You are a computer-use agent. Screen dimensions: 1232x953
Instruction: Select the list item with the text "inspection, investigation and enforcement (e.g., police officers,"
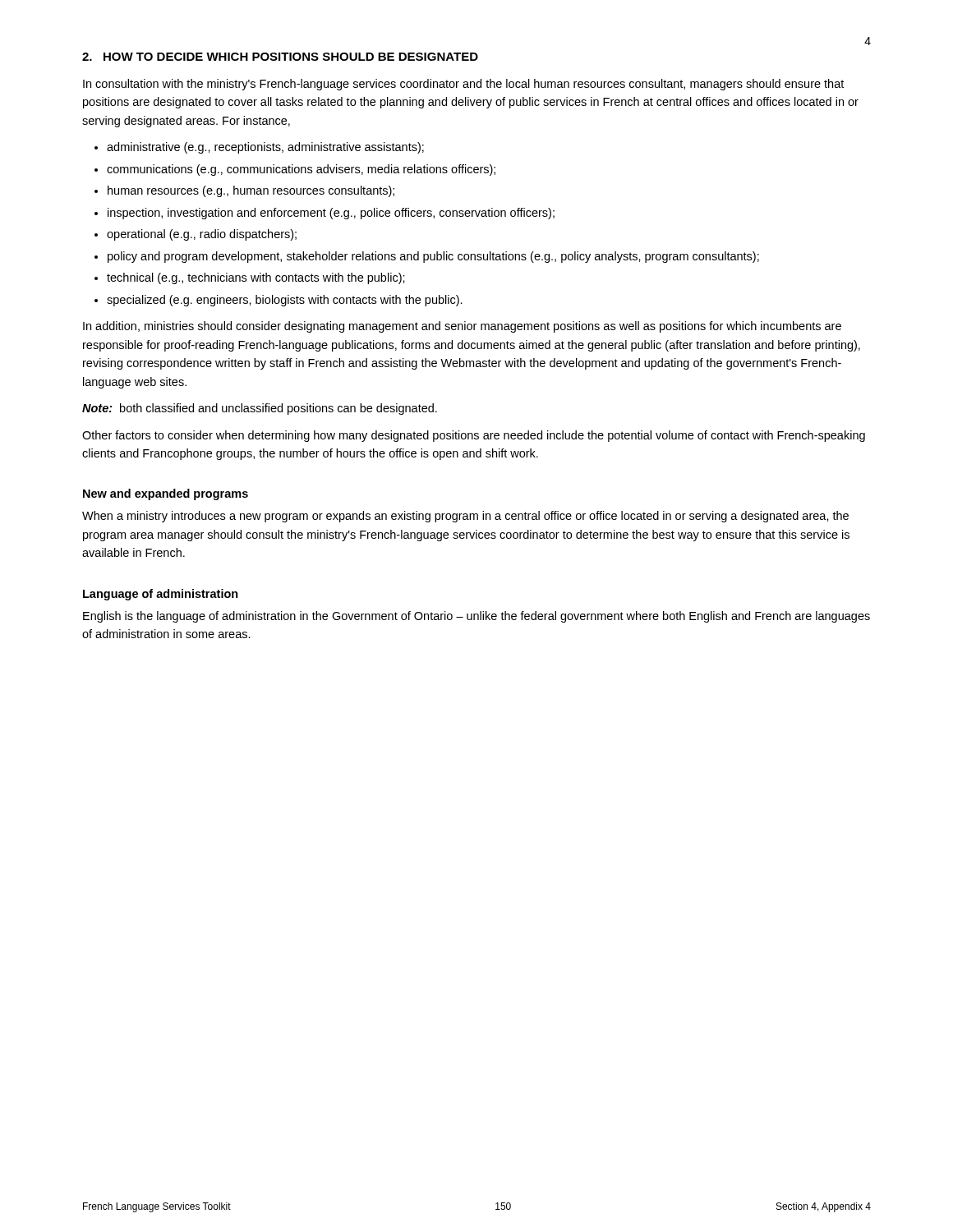click(331, 213)
